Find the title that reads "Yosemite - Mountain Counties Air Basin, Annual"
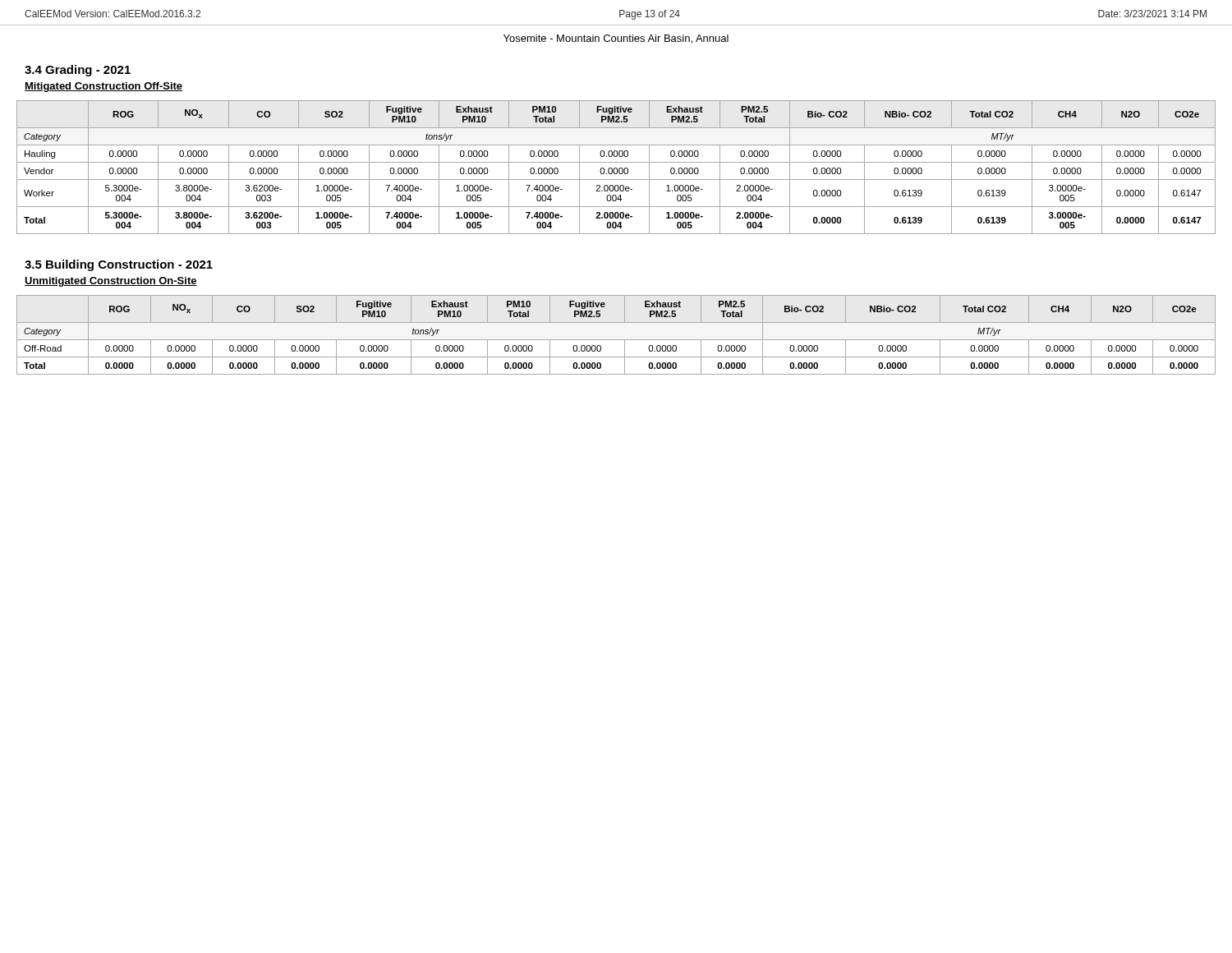Image resolution: width=1232 pixels, height=953 pixels. click(616, 38)
